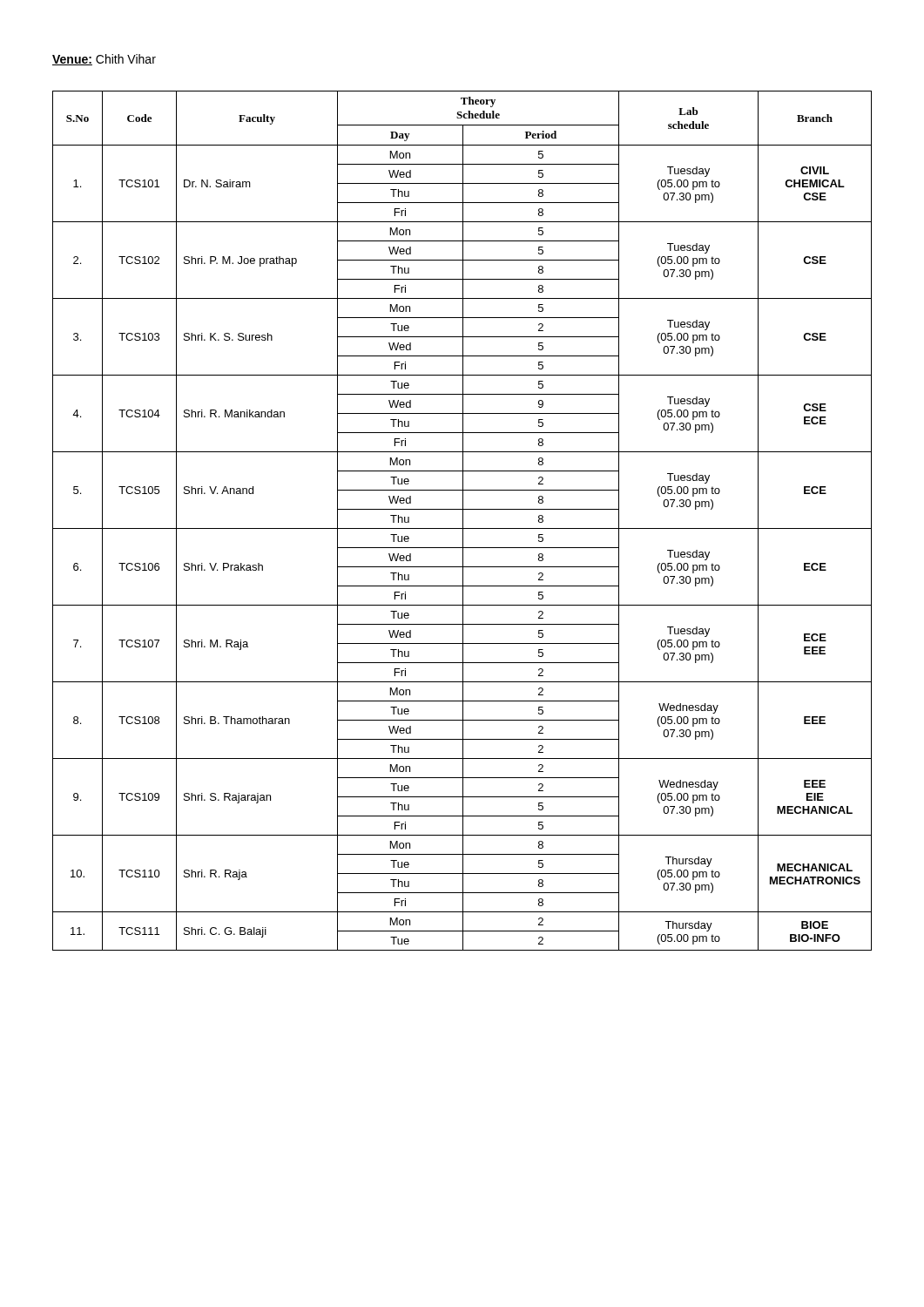Screen dimensions: 1307x924
Task: Select the table that reads "Shri. R. Manikandan"
Action: 462,521
